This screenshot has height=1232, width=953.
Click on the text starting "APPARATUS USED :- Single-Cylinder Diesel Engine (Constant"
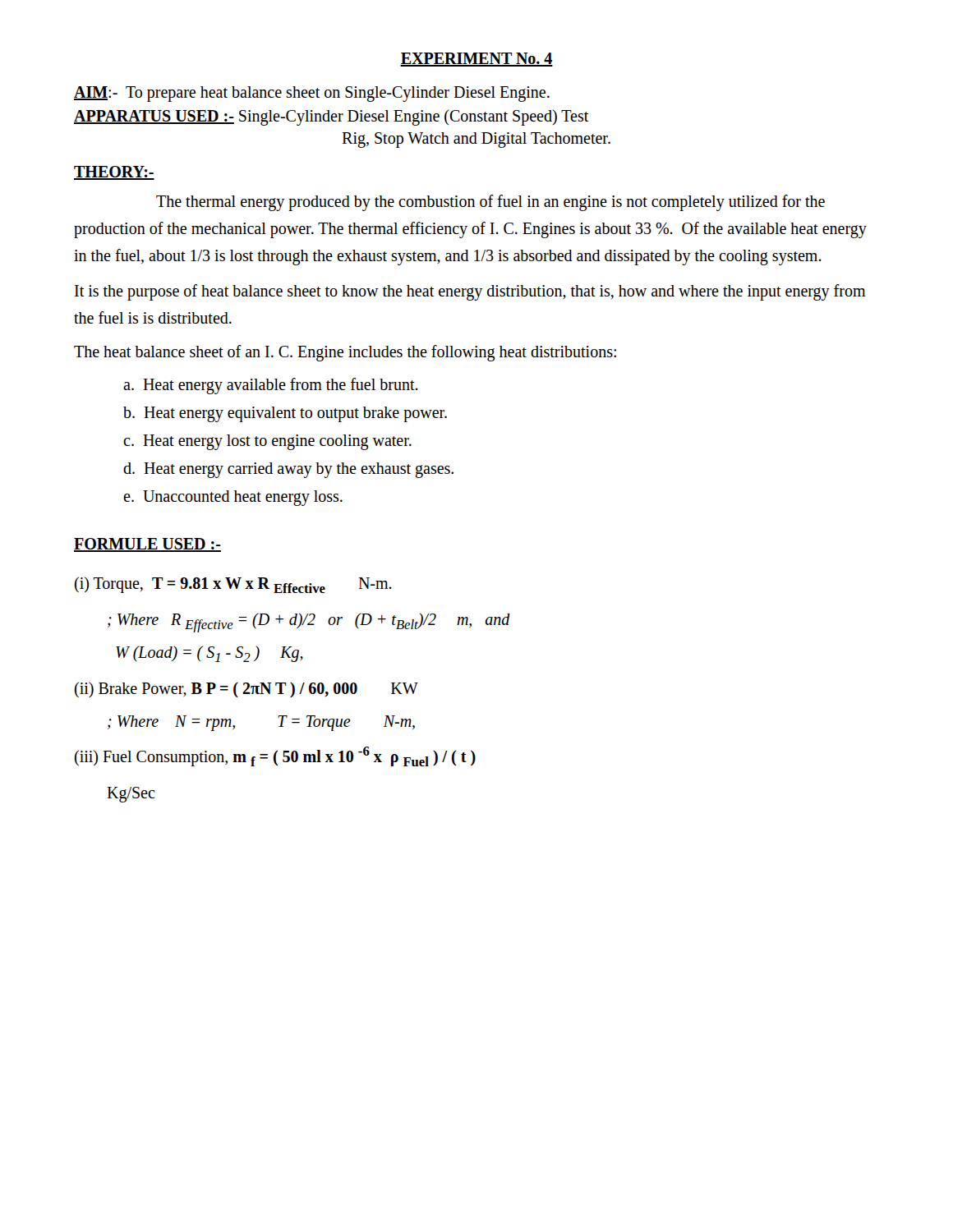click(331, 116)
